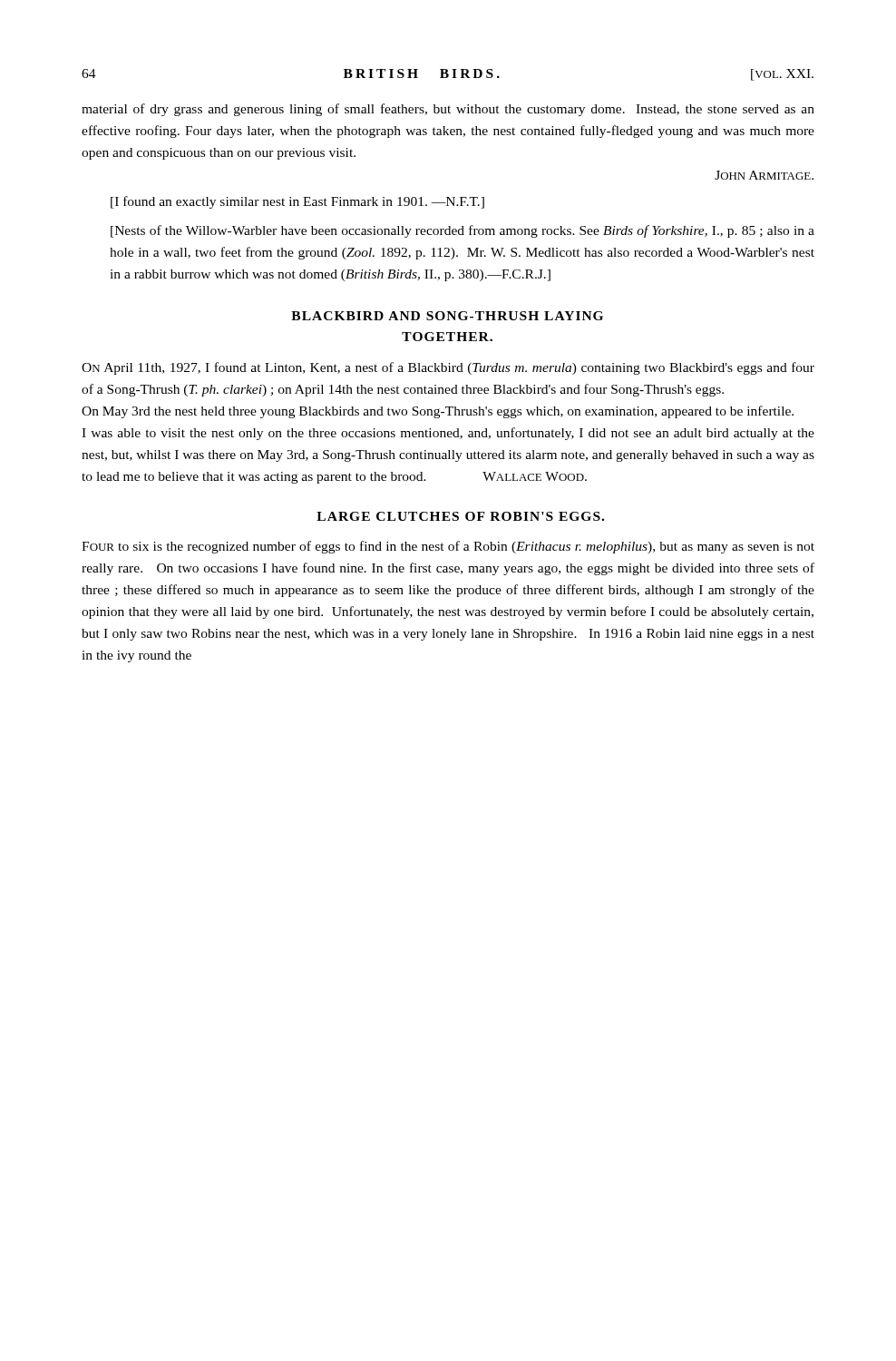Click on the element starting "[I found an exactly similar nest in"
The height and width of the screenshot is (1361, 896).
(x=297, y=201)
